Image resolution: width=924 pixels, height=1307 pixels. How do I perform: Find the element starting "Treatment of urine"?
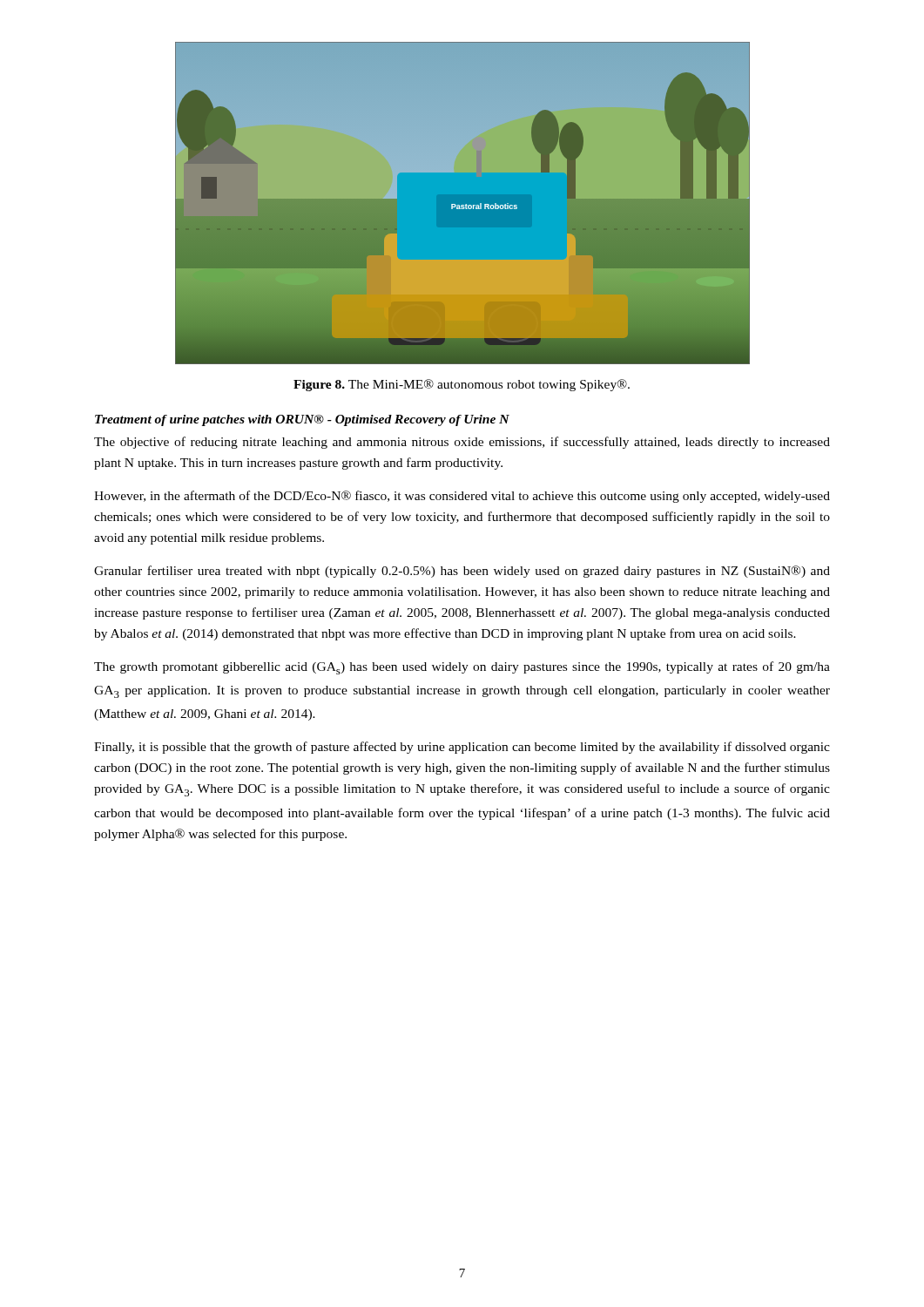[302, 419]
